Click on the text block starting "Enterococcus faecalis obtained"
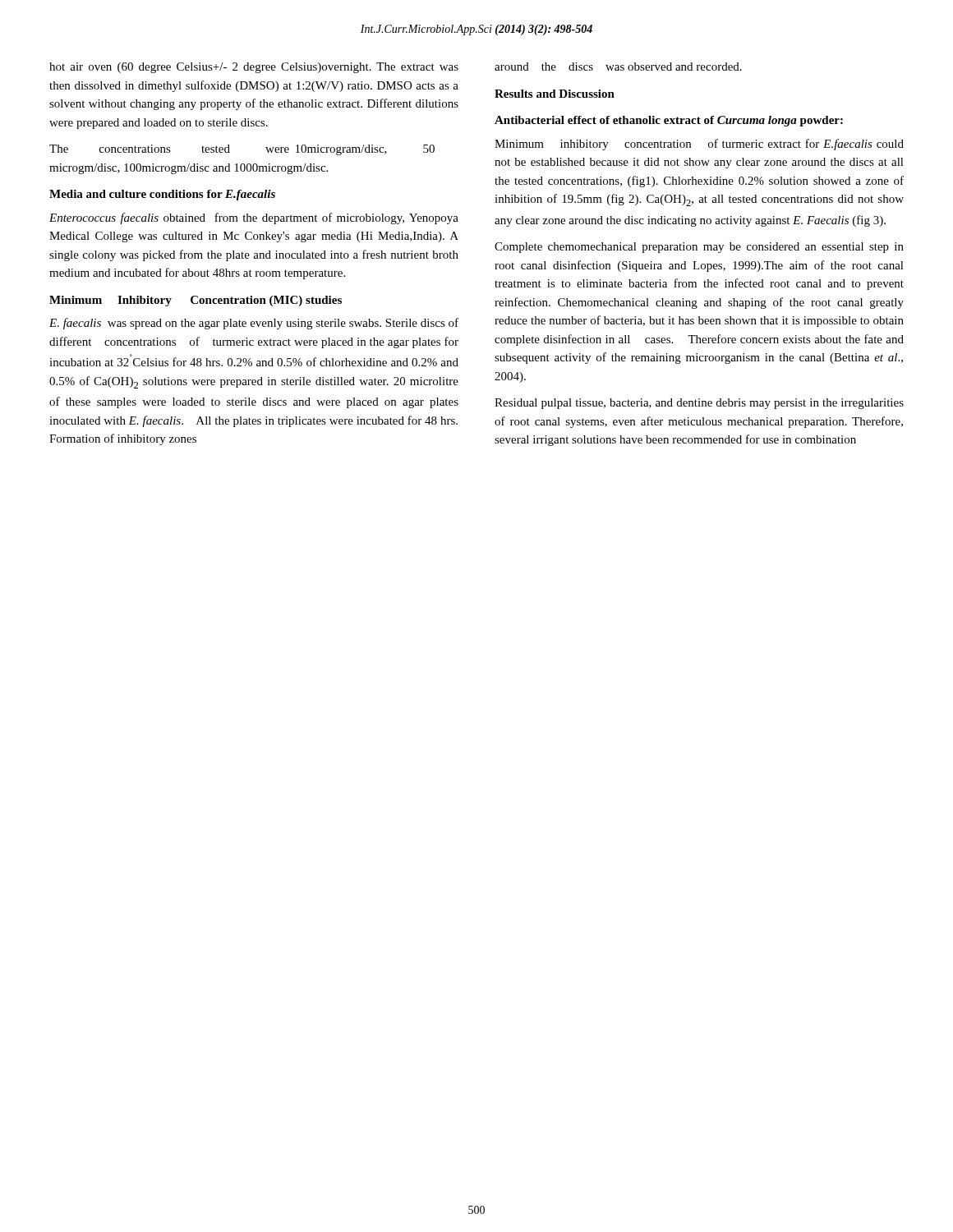 click(254, 245)
